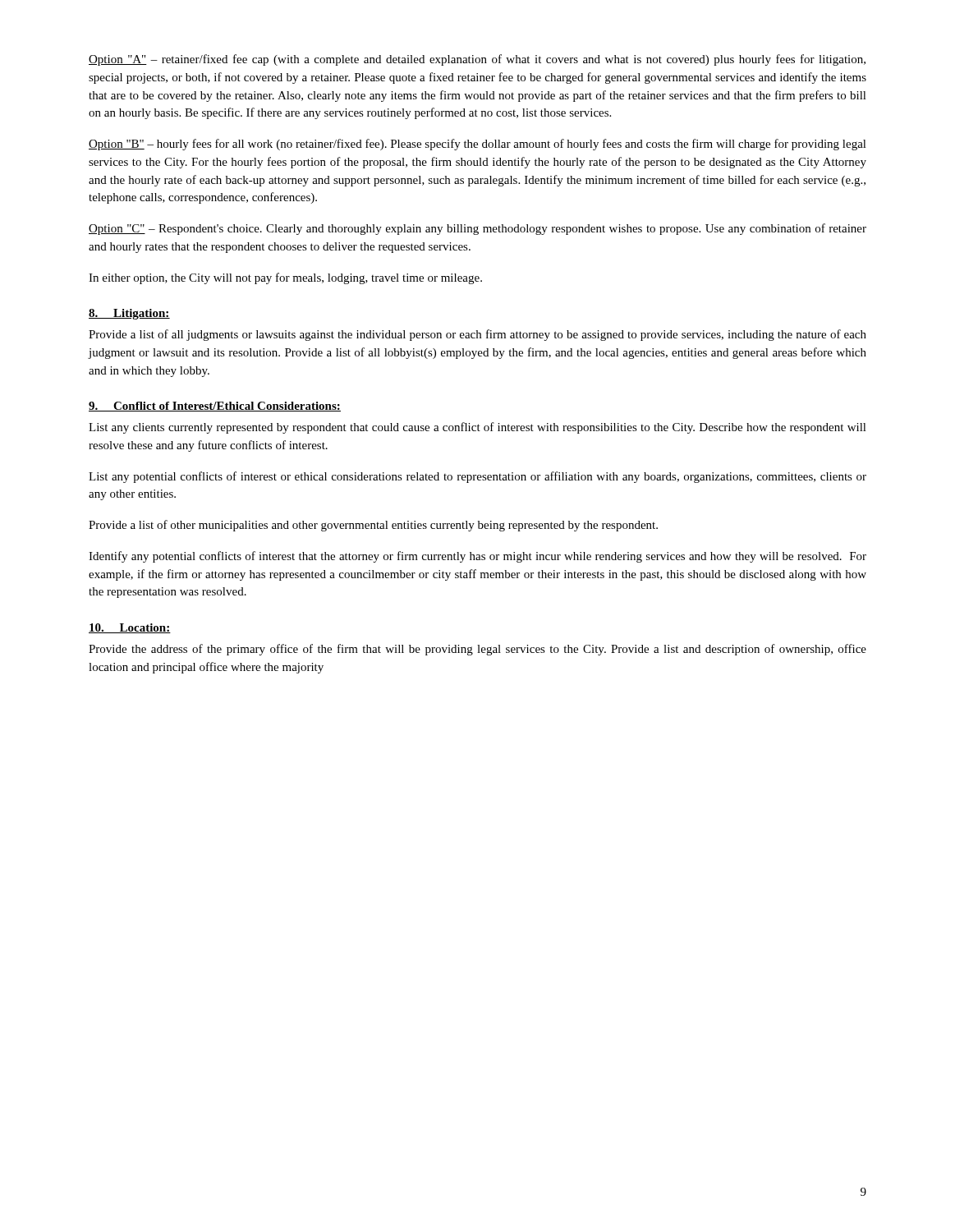Navigate to the text starting "Option "B" – hourly fees for all work"
The height and width of the screenshot is (1232, 955).
(x=478, y=171)
